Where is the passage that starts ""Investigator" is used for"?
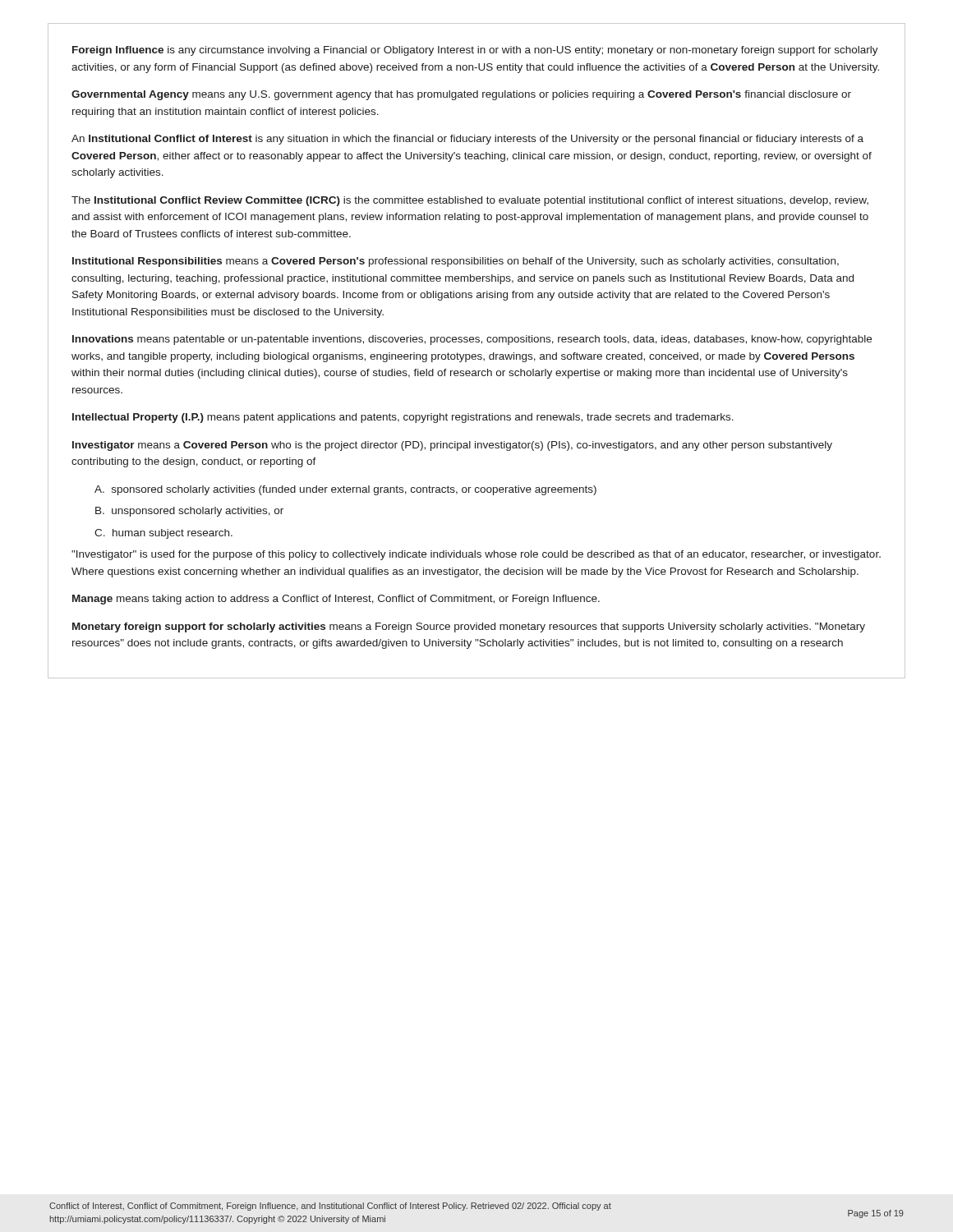Screen dimensions: 1232x953 (x=476, y=563)
